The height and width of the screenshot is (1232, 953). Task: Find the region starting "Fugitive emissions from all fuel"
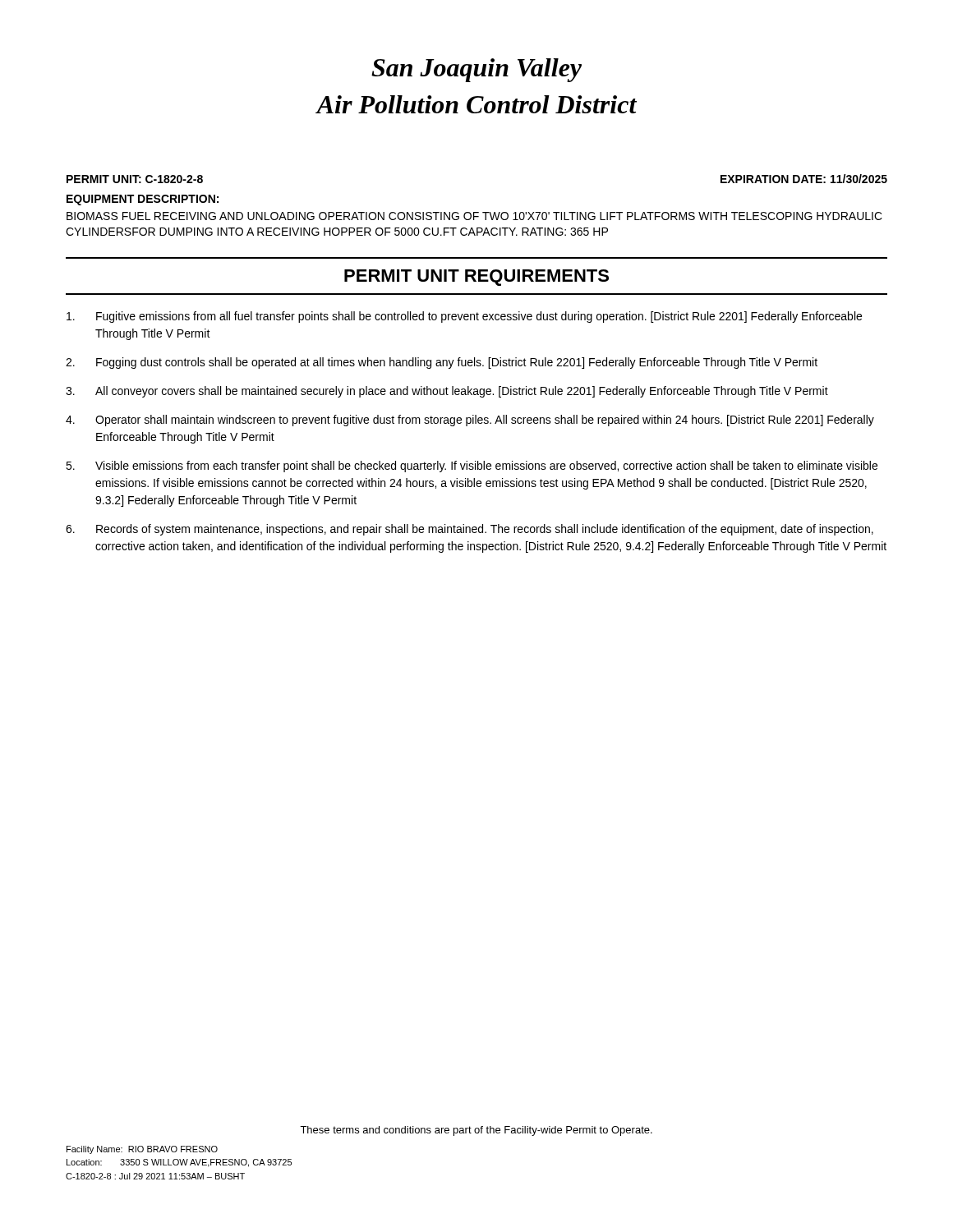click(476, 325)
